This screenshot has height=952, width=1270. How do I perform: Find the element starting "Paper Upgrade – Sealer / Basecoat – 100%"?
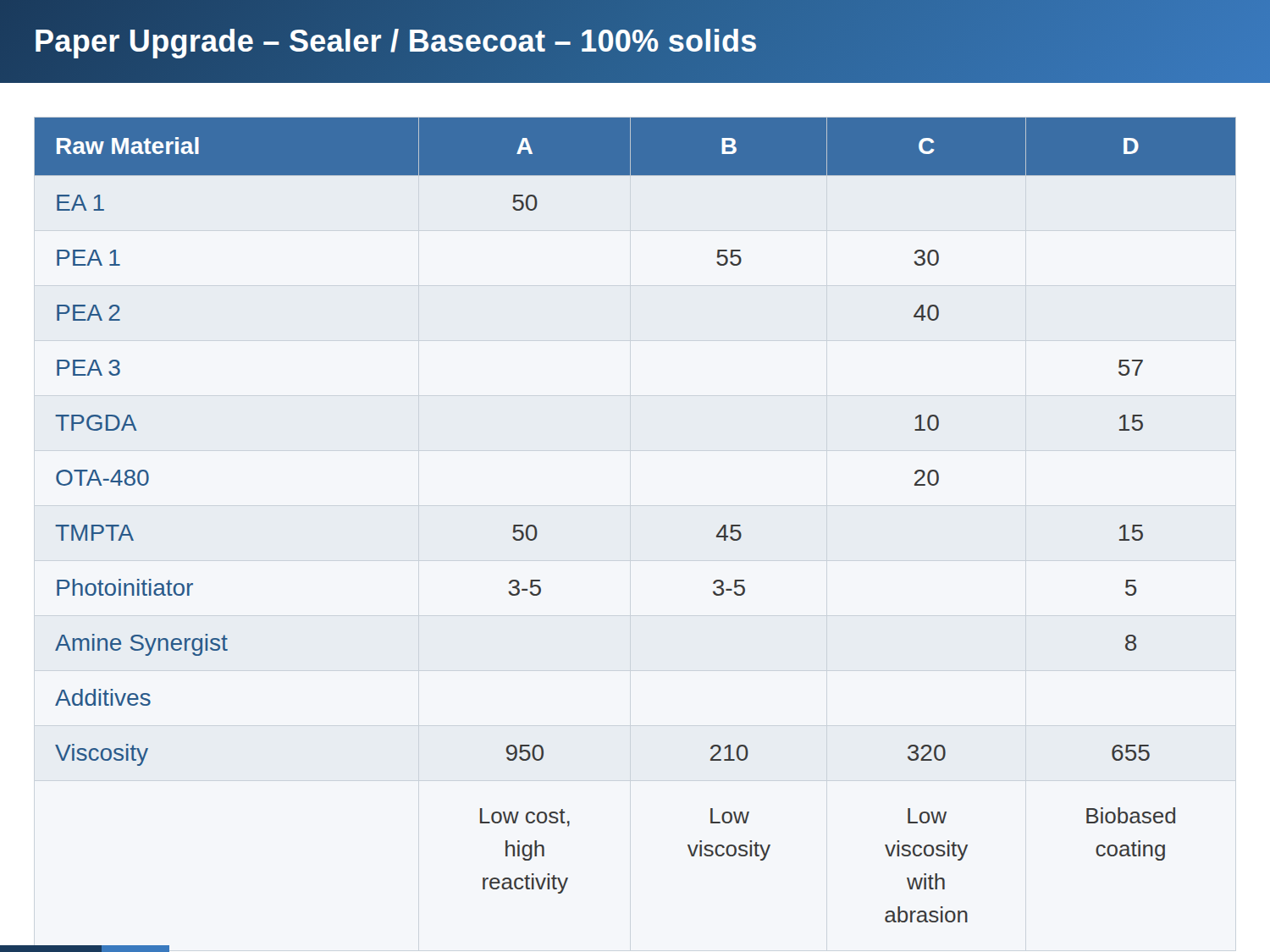click(x=635, y=41)
